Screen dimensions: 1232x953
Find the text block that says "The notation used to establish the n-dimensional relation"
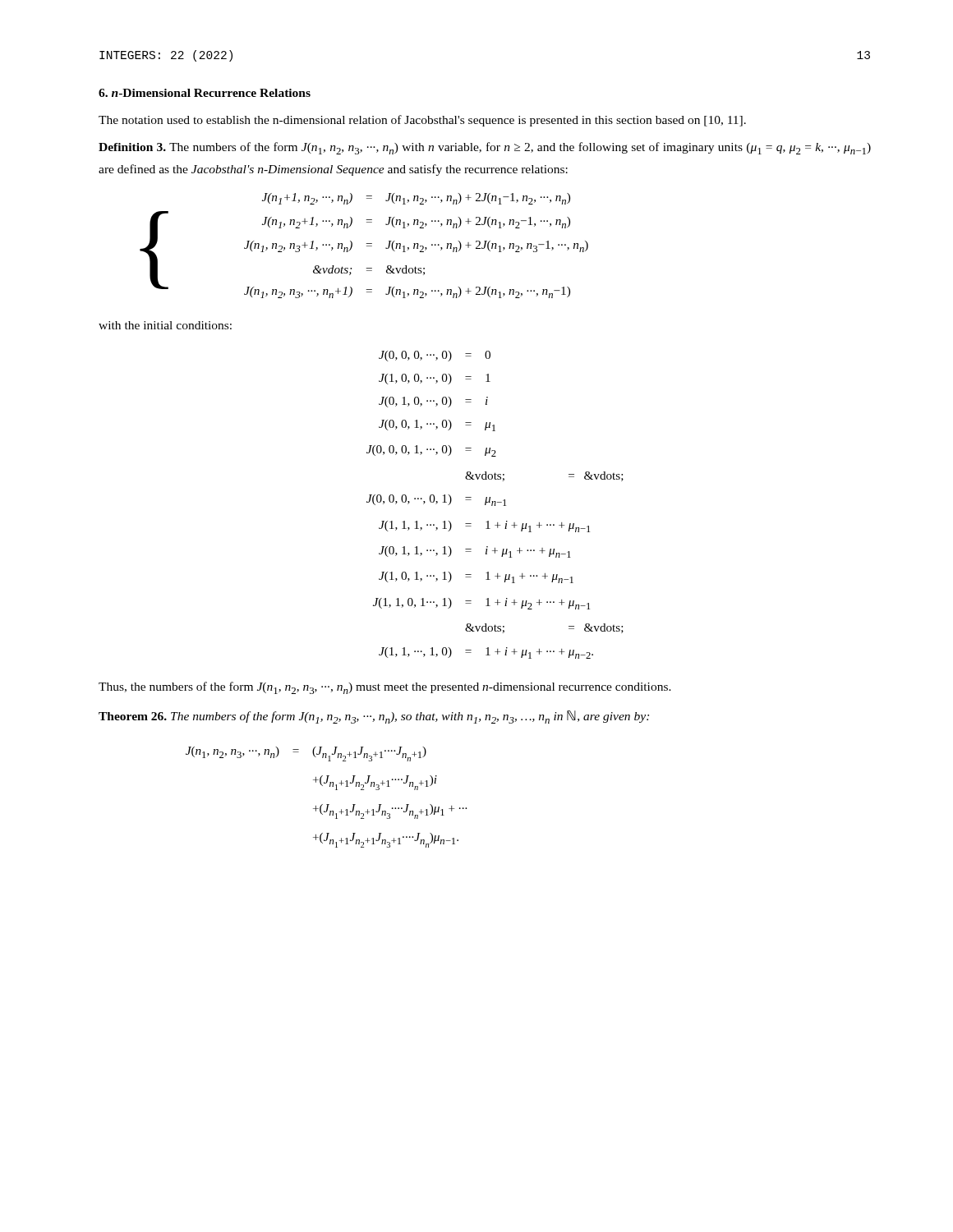[x=423, y=120]
